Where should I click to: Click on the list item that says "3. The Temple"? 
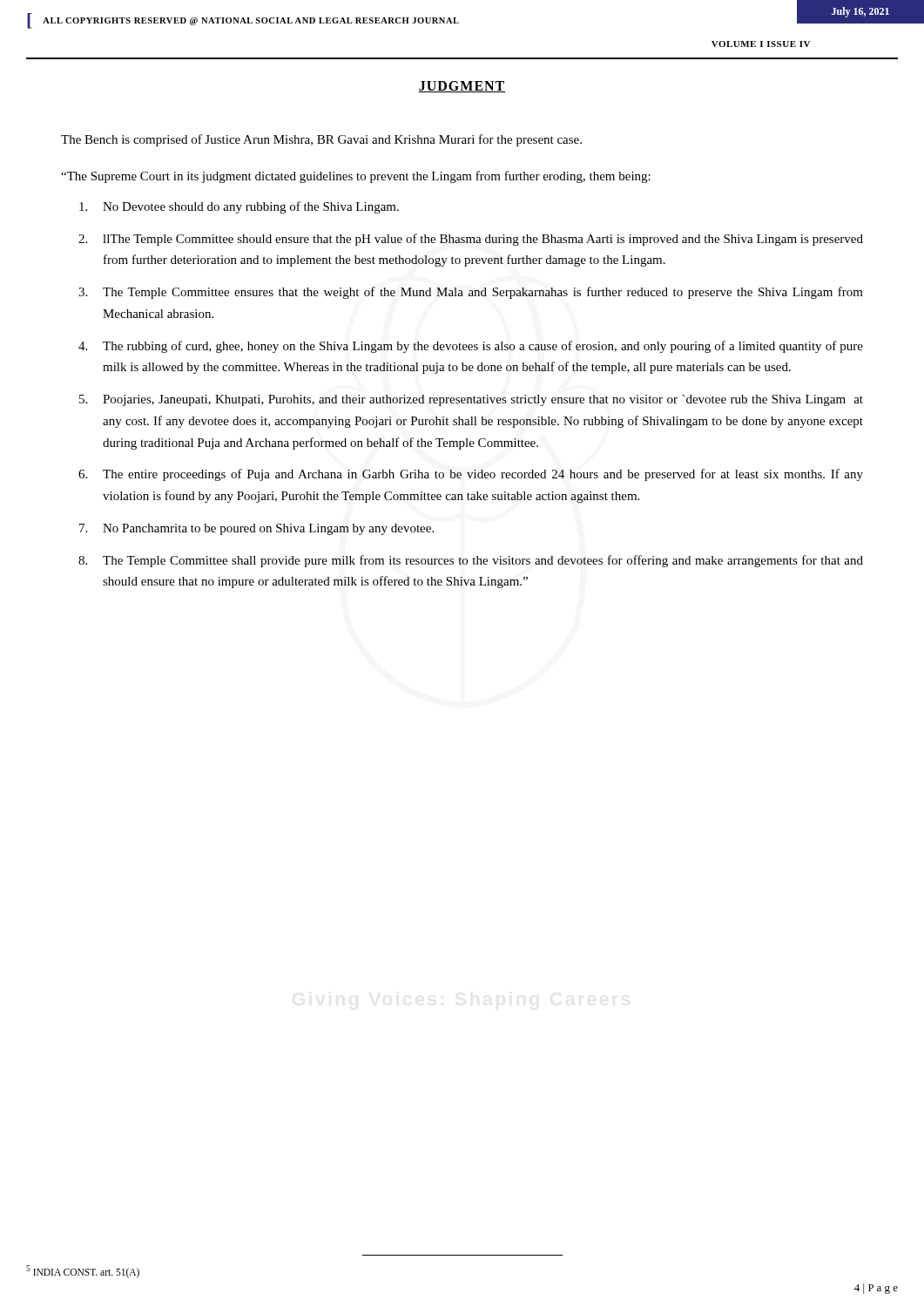tap(471, 303)
